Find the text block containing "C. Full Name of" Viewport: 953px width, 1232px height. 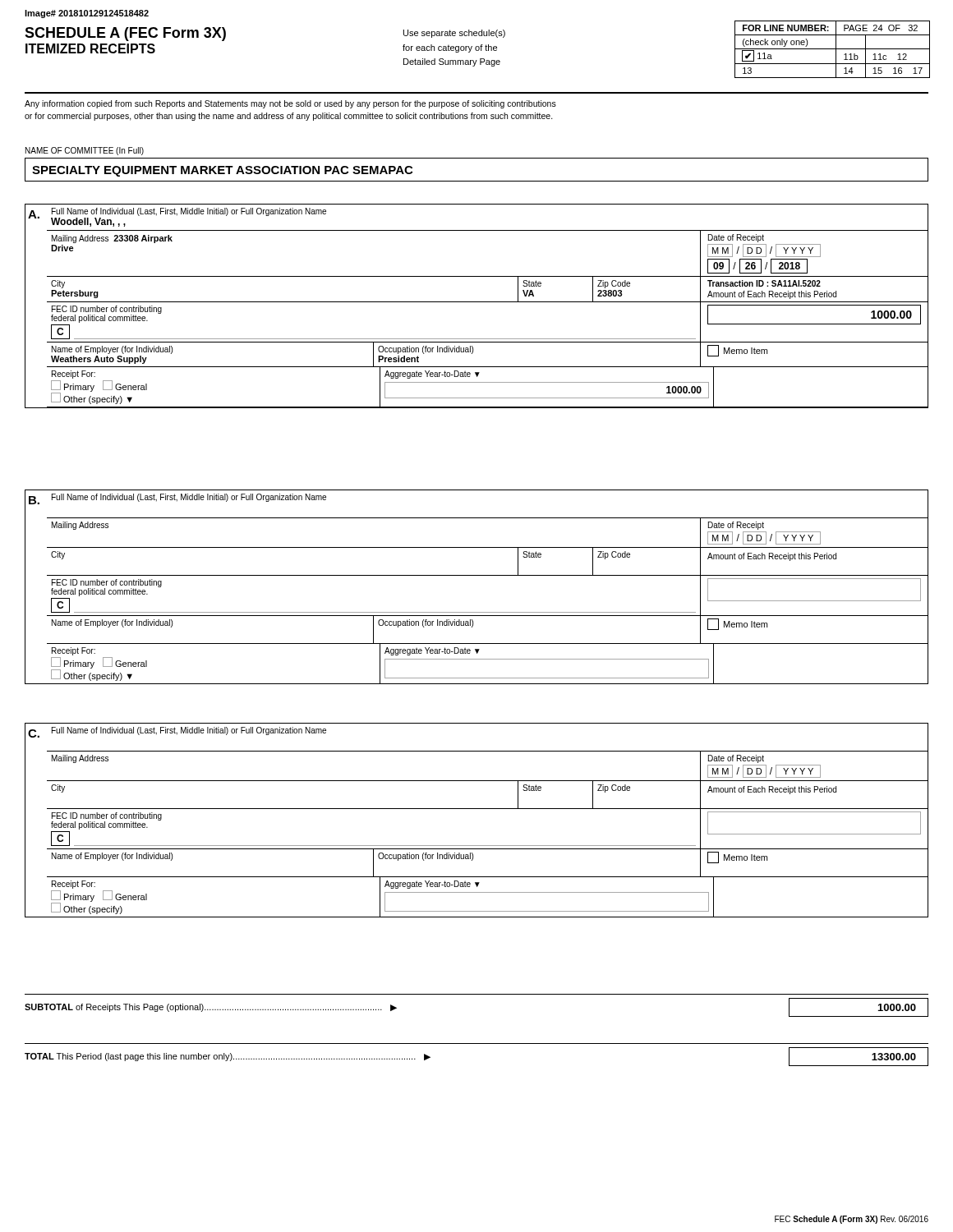point(478,820)
